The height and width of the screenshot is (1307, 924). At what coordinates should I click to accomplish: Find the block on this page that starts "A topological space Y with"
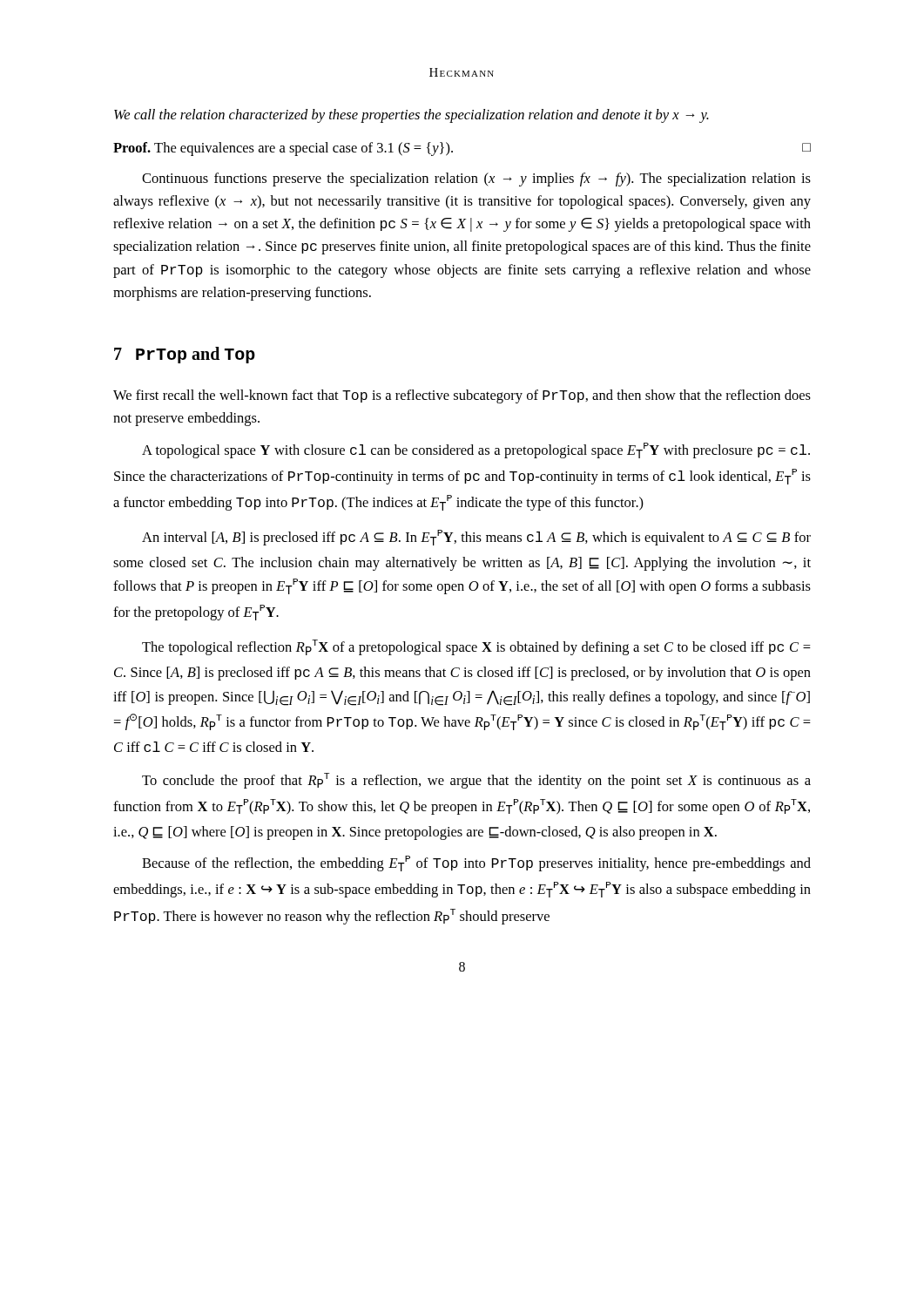tap(462, 477)
